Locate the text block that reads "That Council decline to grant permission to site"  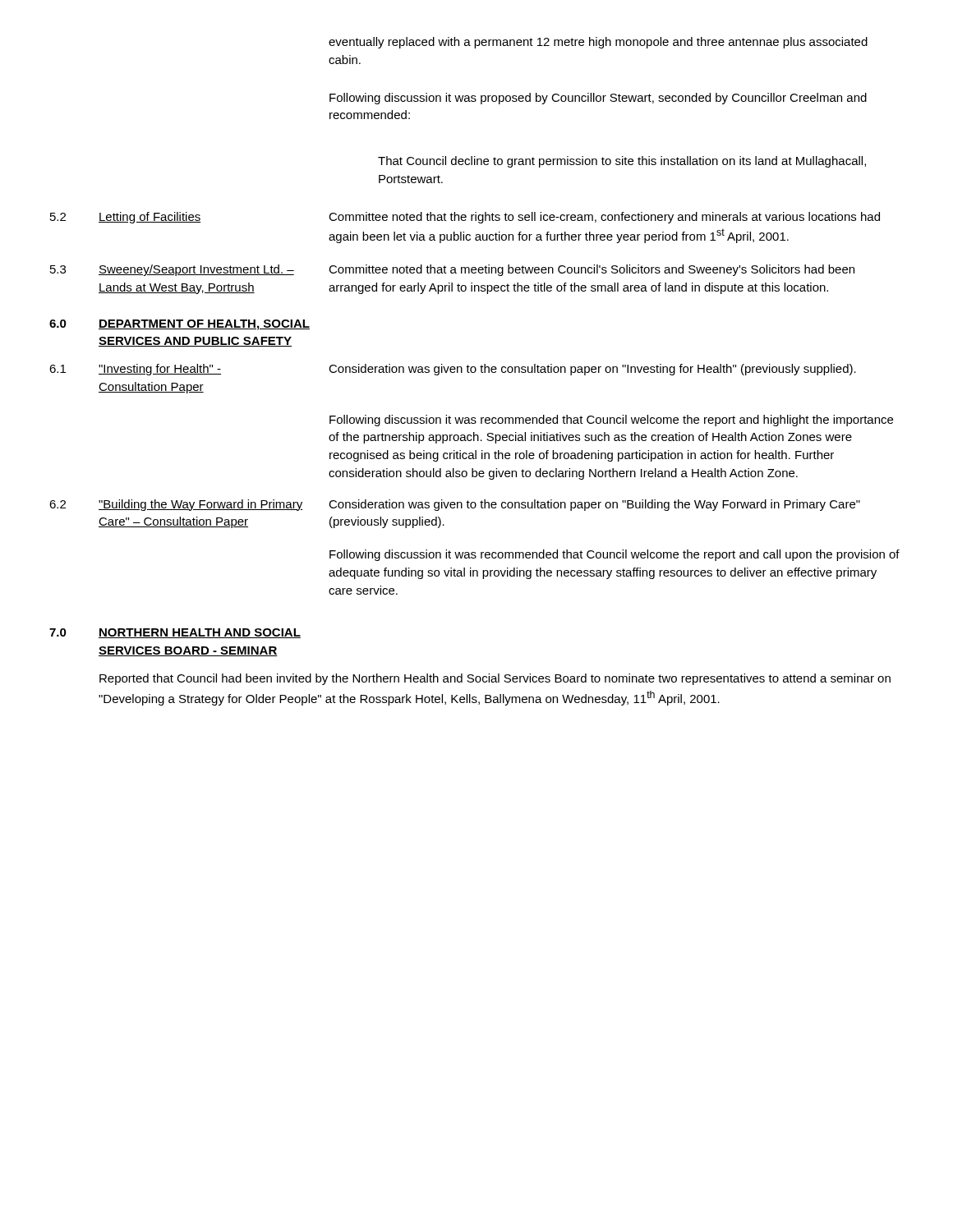641,170
